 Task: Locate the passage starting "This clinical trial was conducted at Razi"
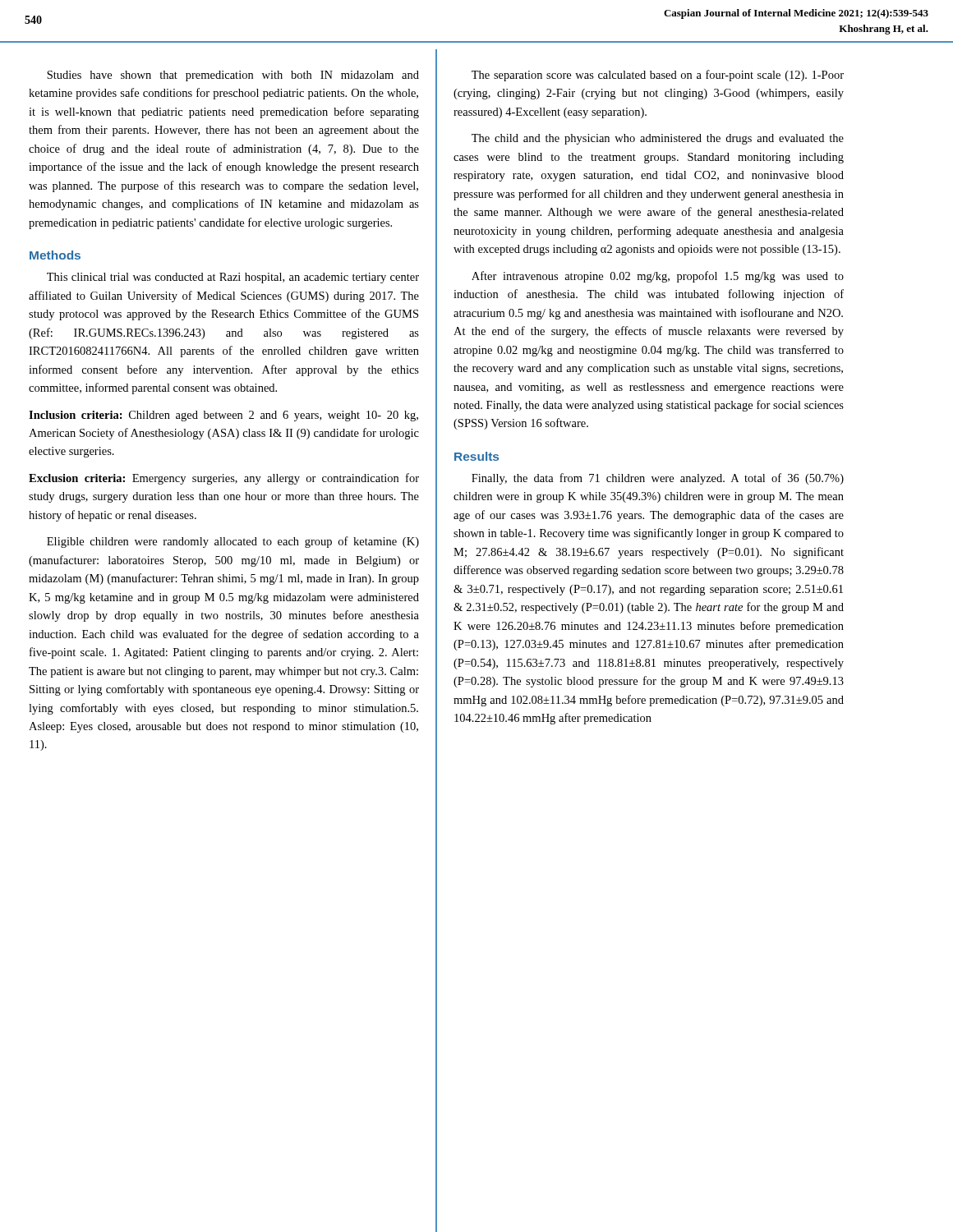[224, 333]
